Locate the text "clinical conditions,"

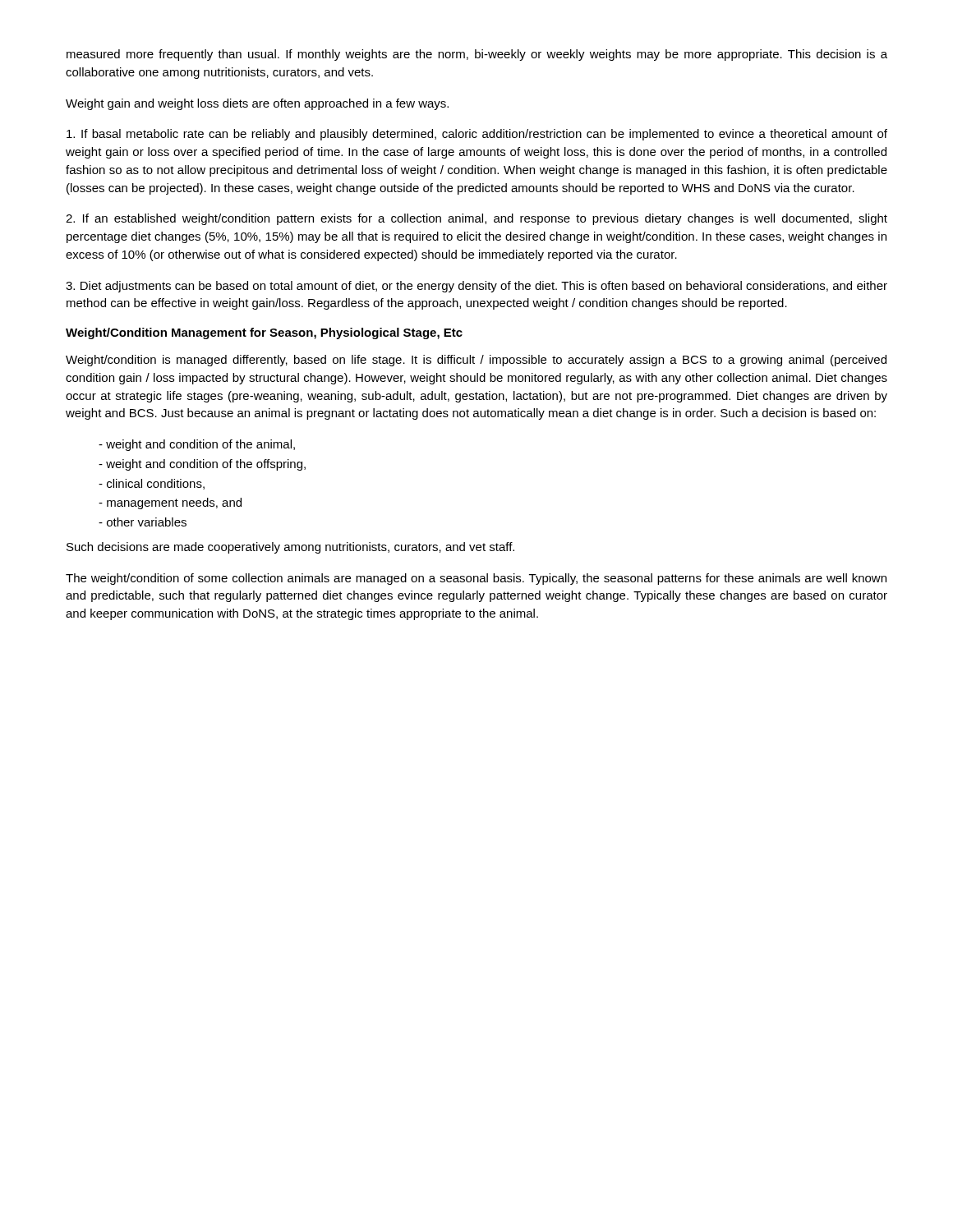pos(152,483)
